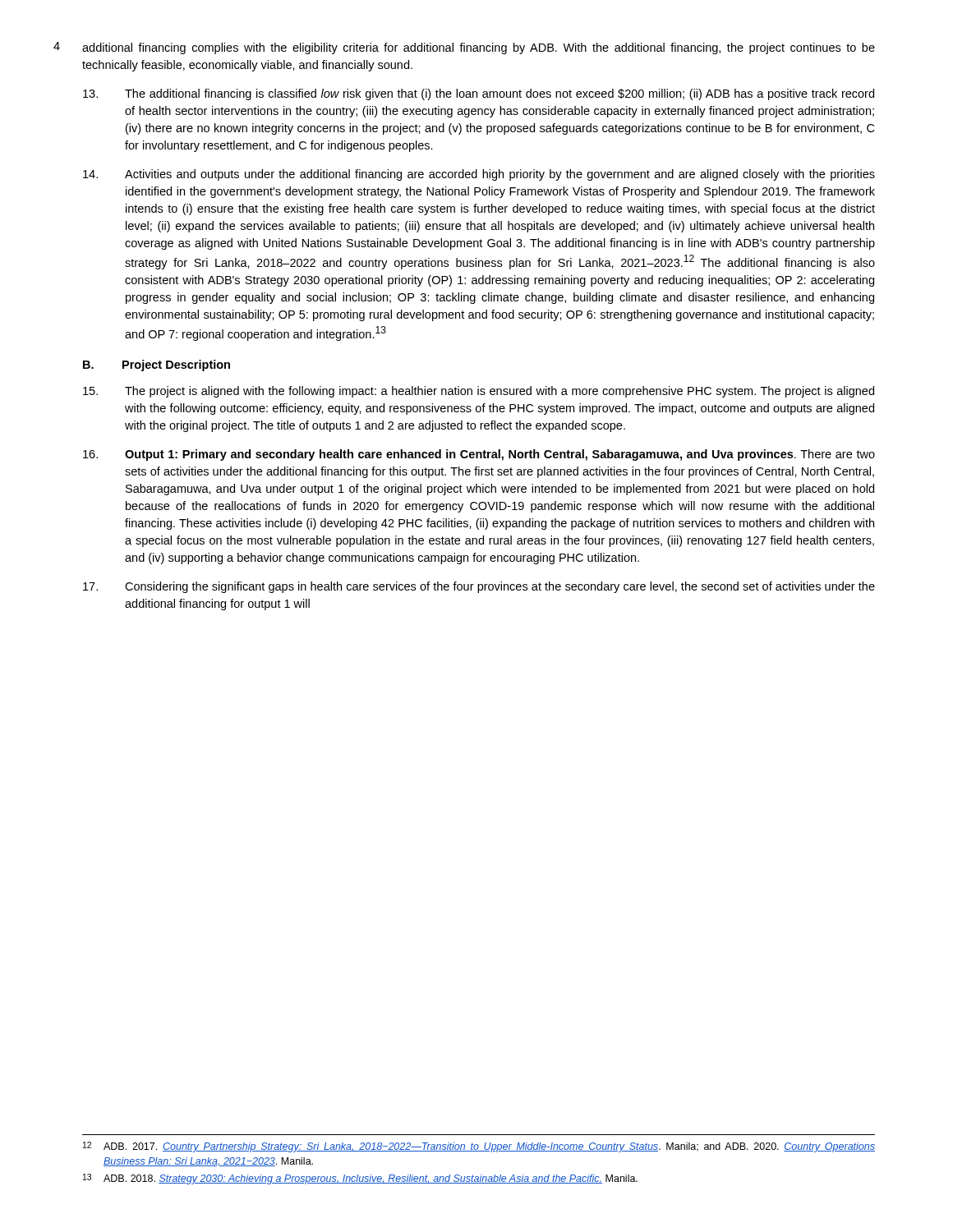The height and width of the screenshot is (1232, 953).
Task: Locate the text block that reads "Output 1: Primary and secondary health"
Action: point(479,506)
